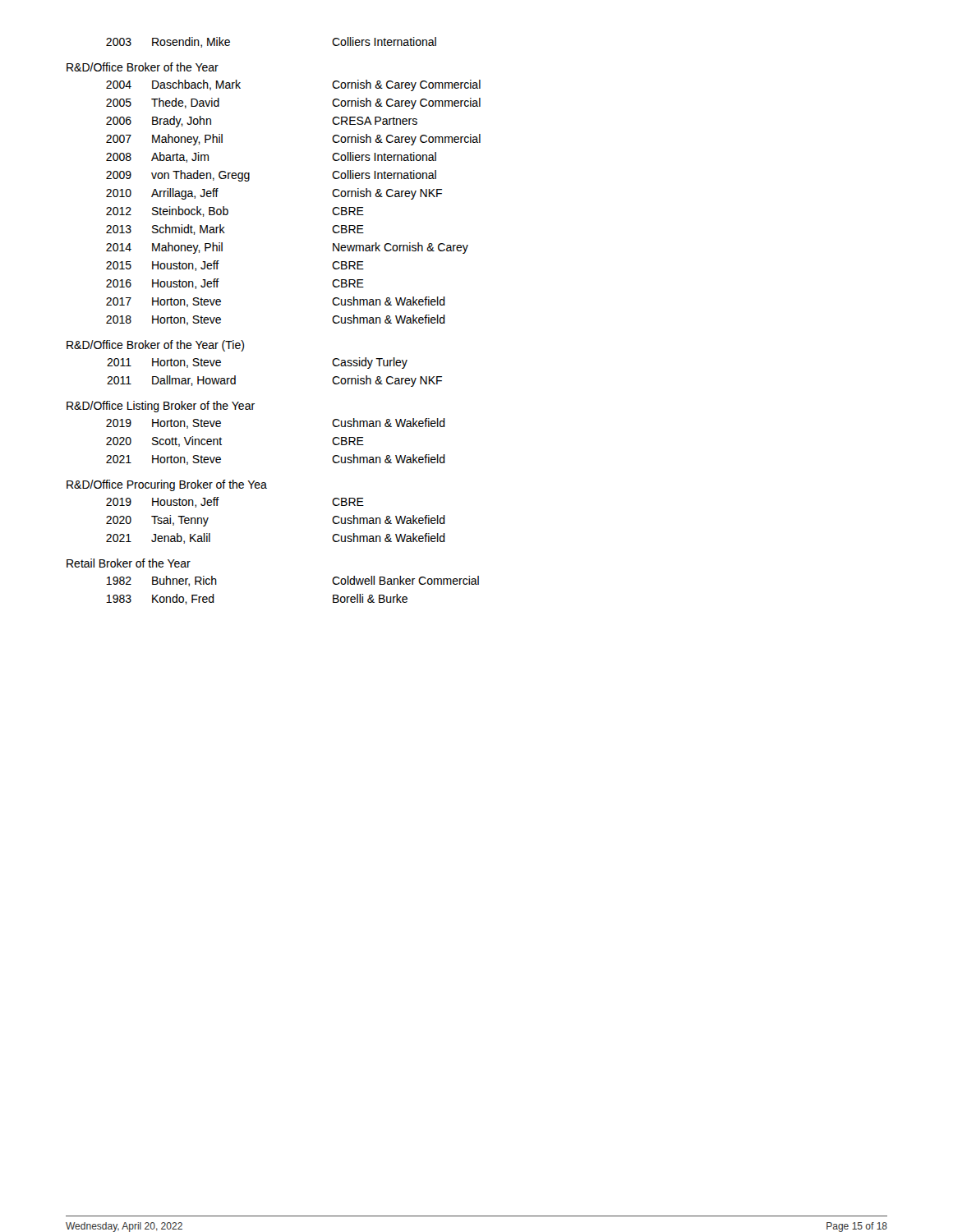Find the element starting "2003 Rosendin, Mike Colliers International"
Image resolution: width=953 pixels, height=1232 pixels.
119,42
